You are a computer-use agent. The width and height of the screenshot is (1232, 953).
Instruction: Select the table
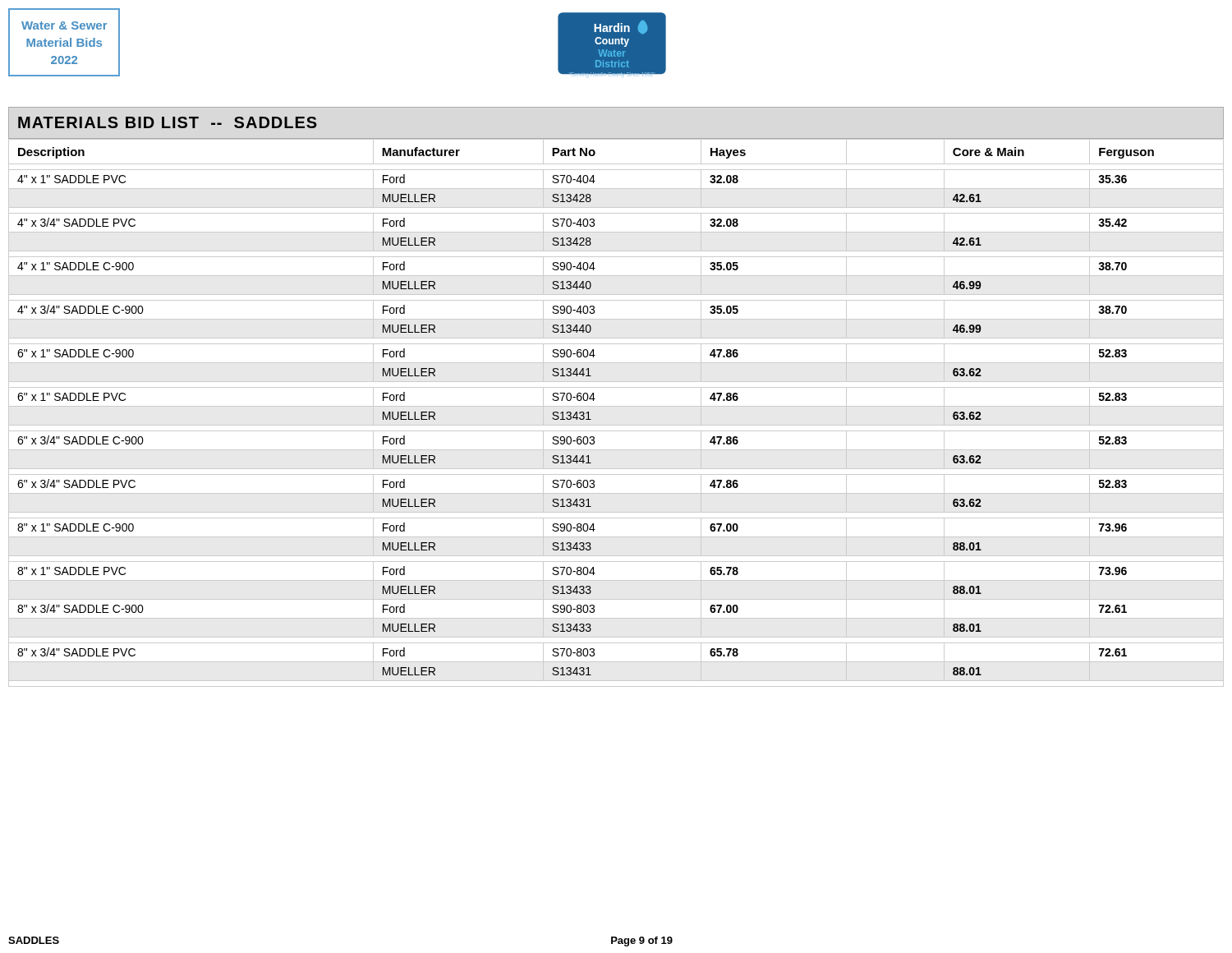point(616,413)
